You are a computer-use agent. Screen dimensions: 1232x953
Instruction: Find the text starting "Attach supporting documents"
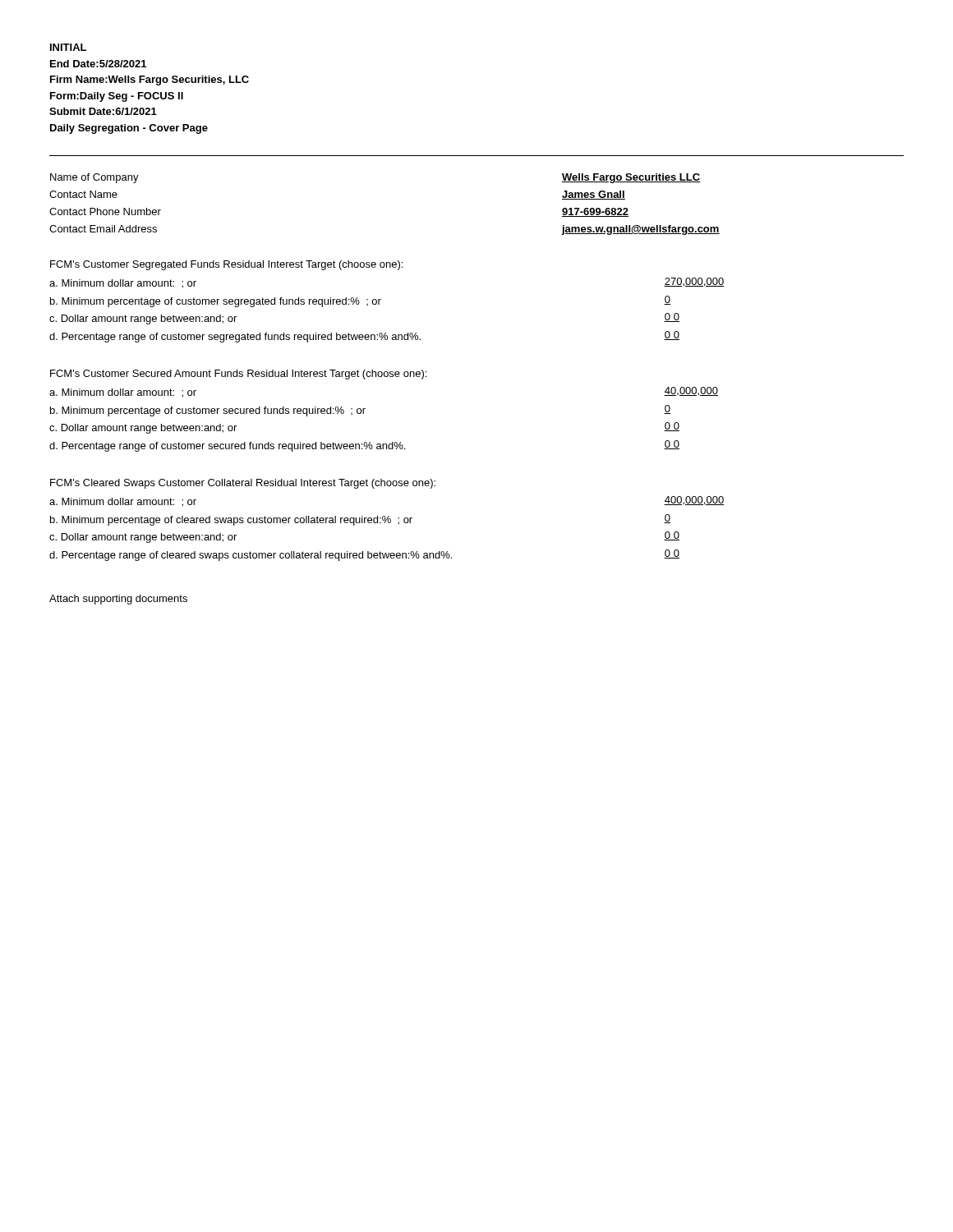118,598
